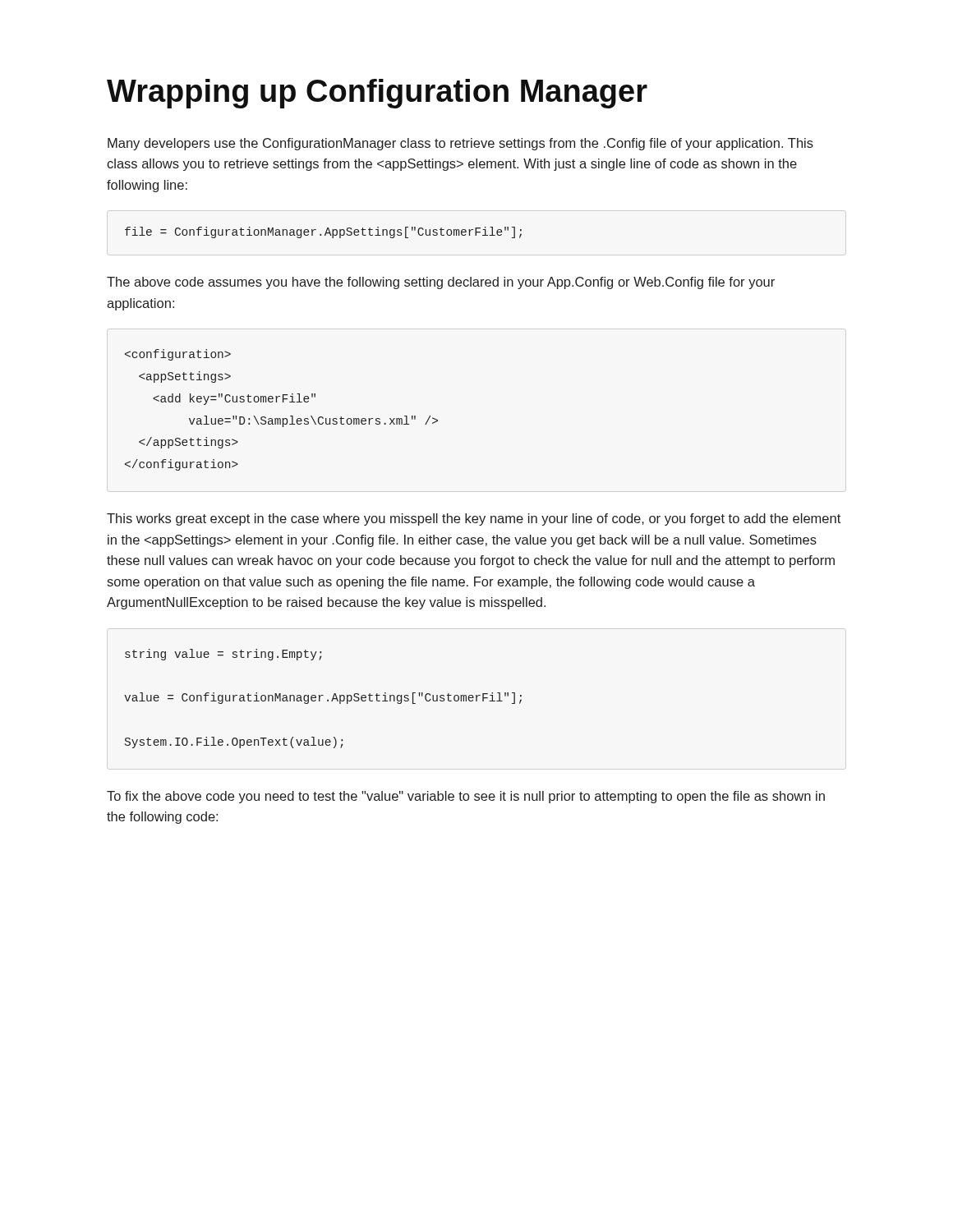
Task: Find "Wrapping up Configuration Manager" on this page
Action: coord(476,92)
